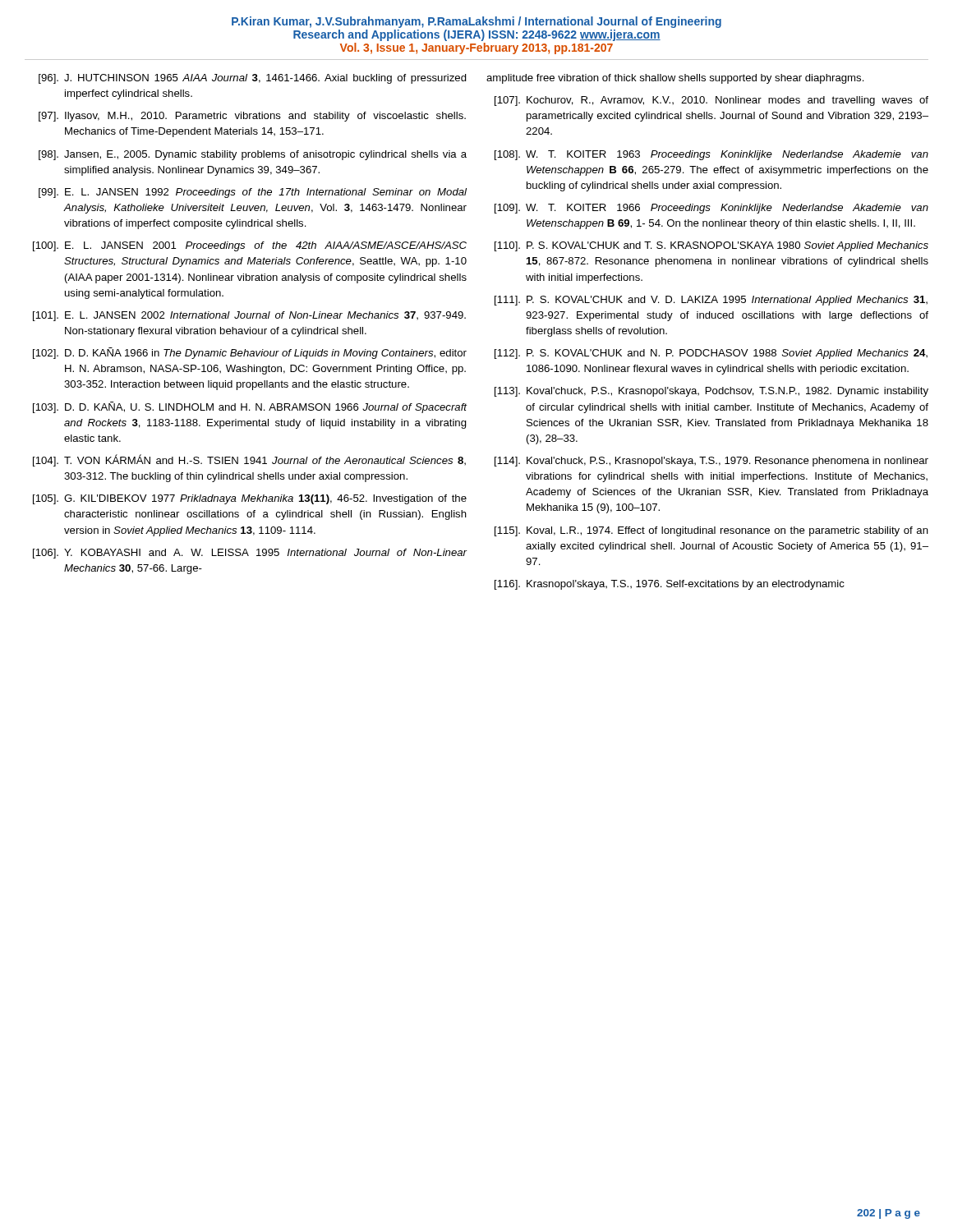Click on the passage starting "[105]. G. KIL'DIBEKOV 1977 Prikladnaya"
The height and width of the screenshot is (1232, 953).
(246, 514)
